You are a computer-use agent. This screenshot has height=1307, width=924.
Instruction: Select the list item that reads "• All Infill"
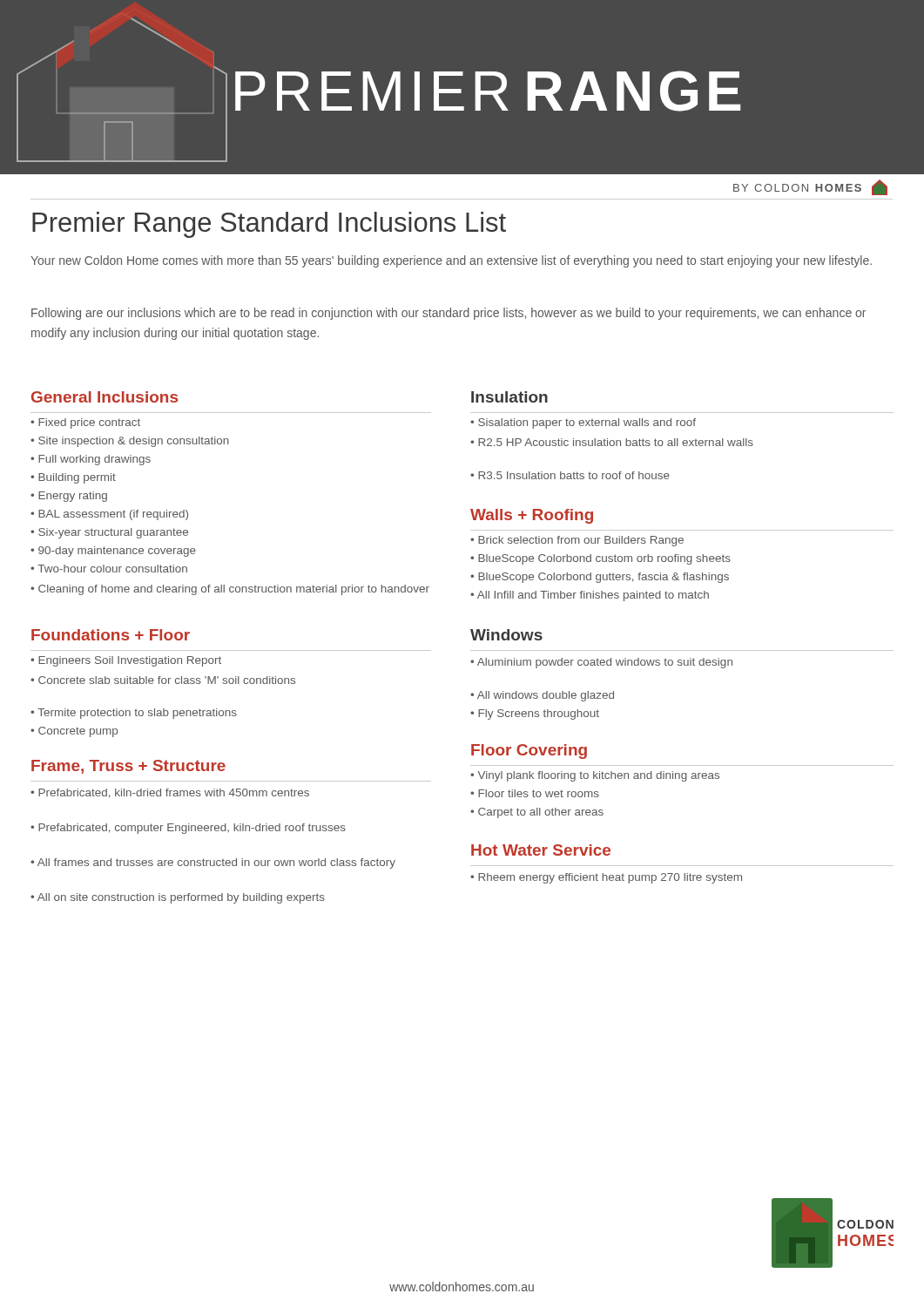682,595
